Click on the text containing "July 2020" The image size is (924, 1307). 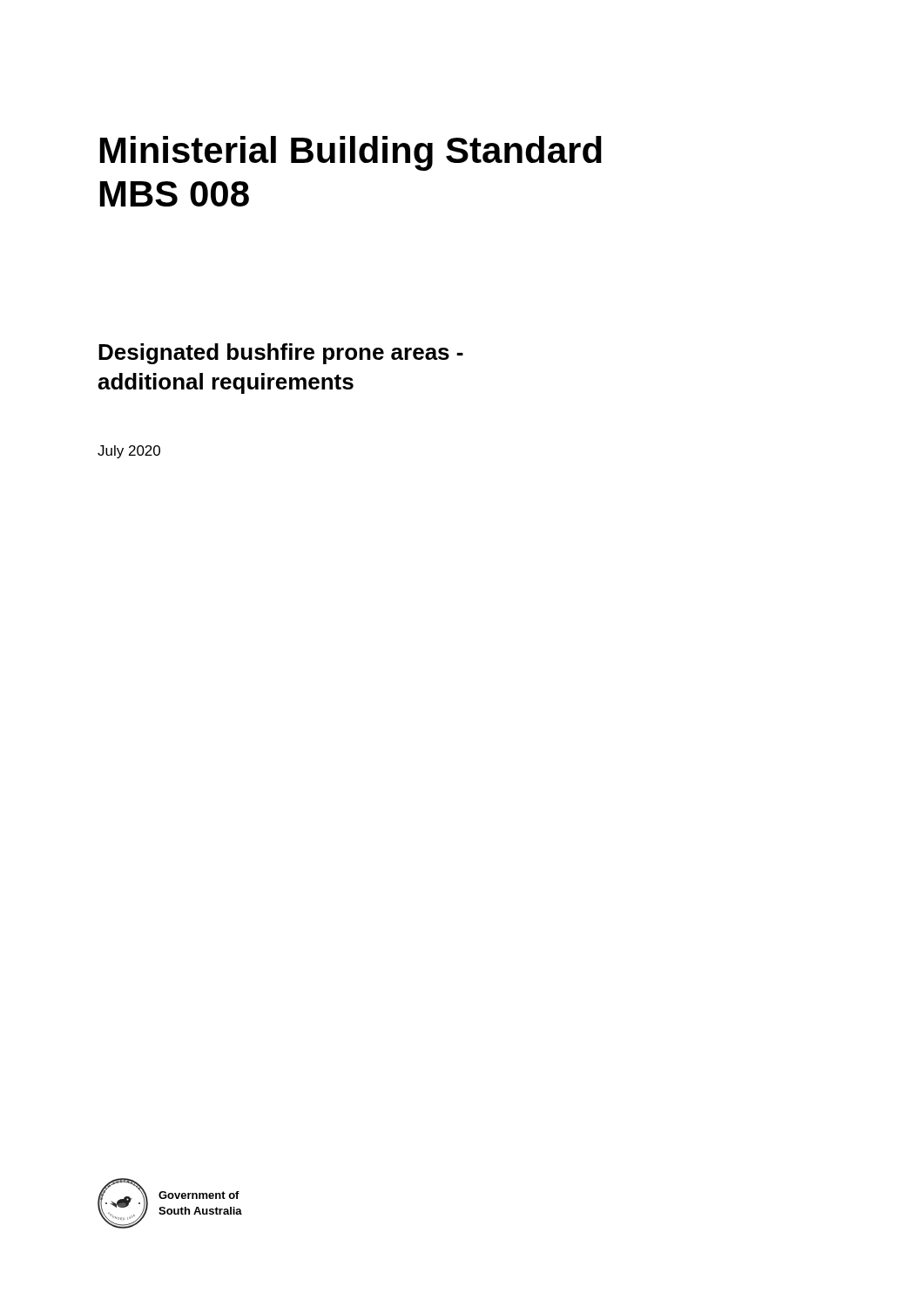pyautogui.click(x=129, y=452)
